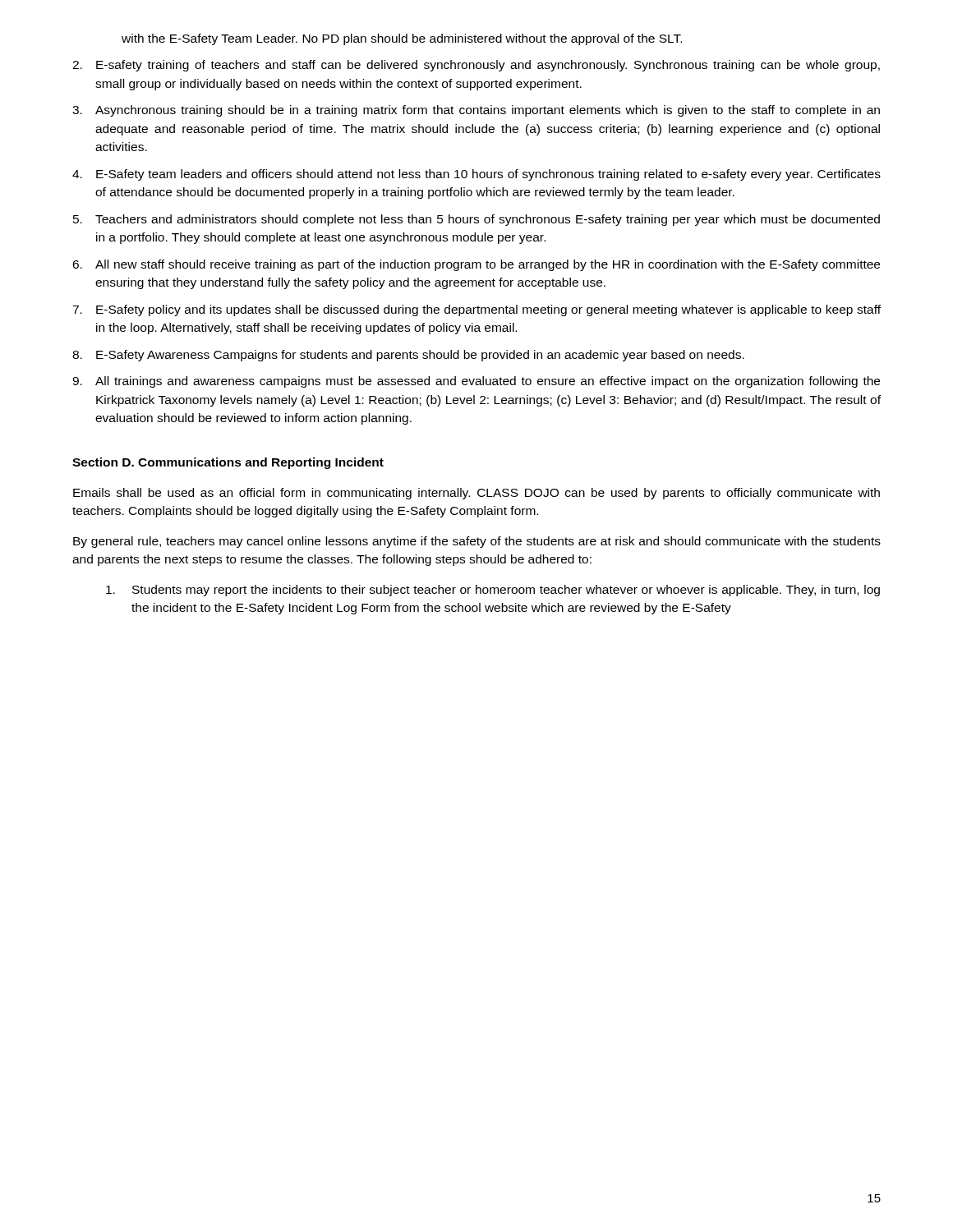953x1232 pixels.
Task: Point to the block beginning "Emails shall be"
Action: tap(476, 501)
